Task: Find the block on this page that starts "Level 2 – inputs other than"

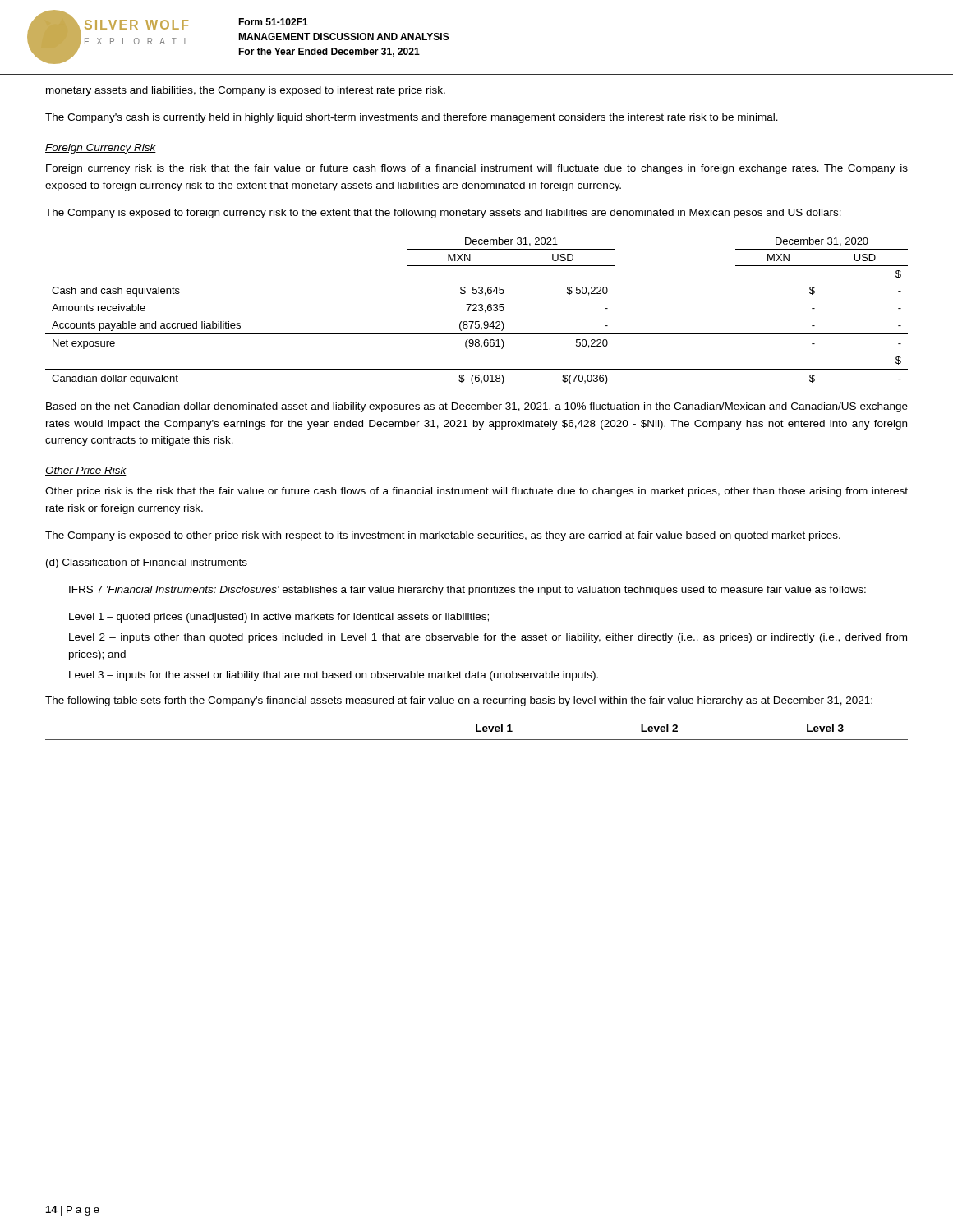Action: click(488, 645)
